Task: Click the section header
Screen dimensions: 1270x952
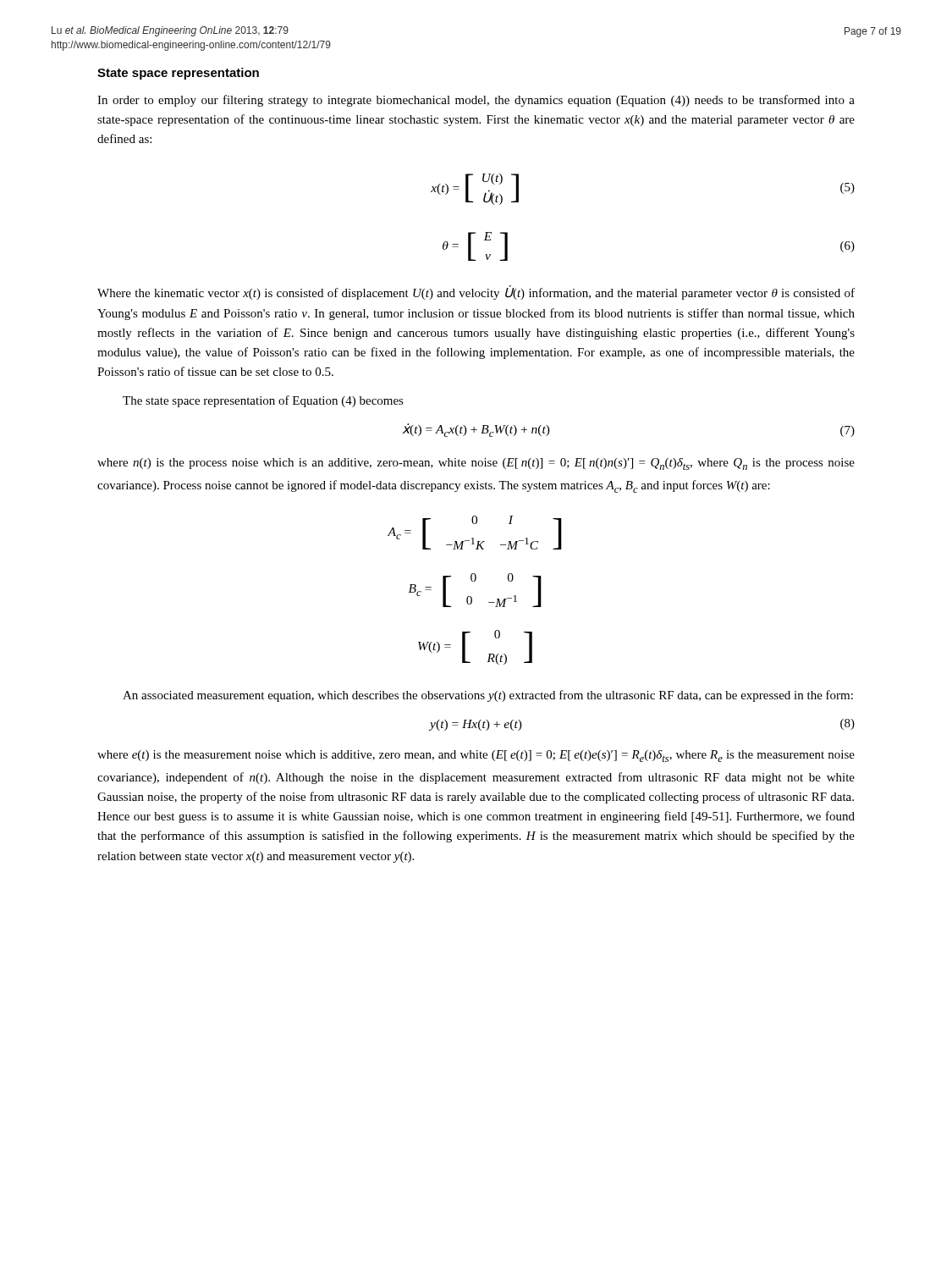Action: tap(178, 72)
